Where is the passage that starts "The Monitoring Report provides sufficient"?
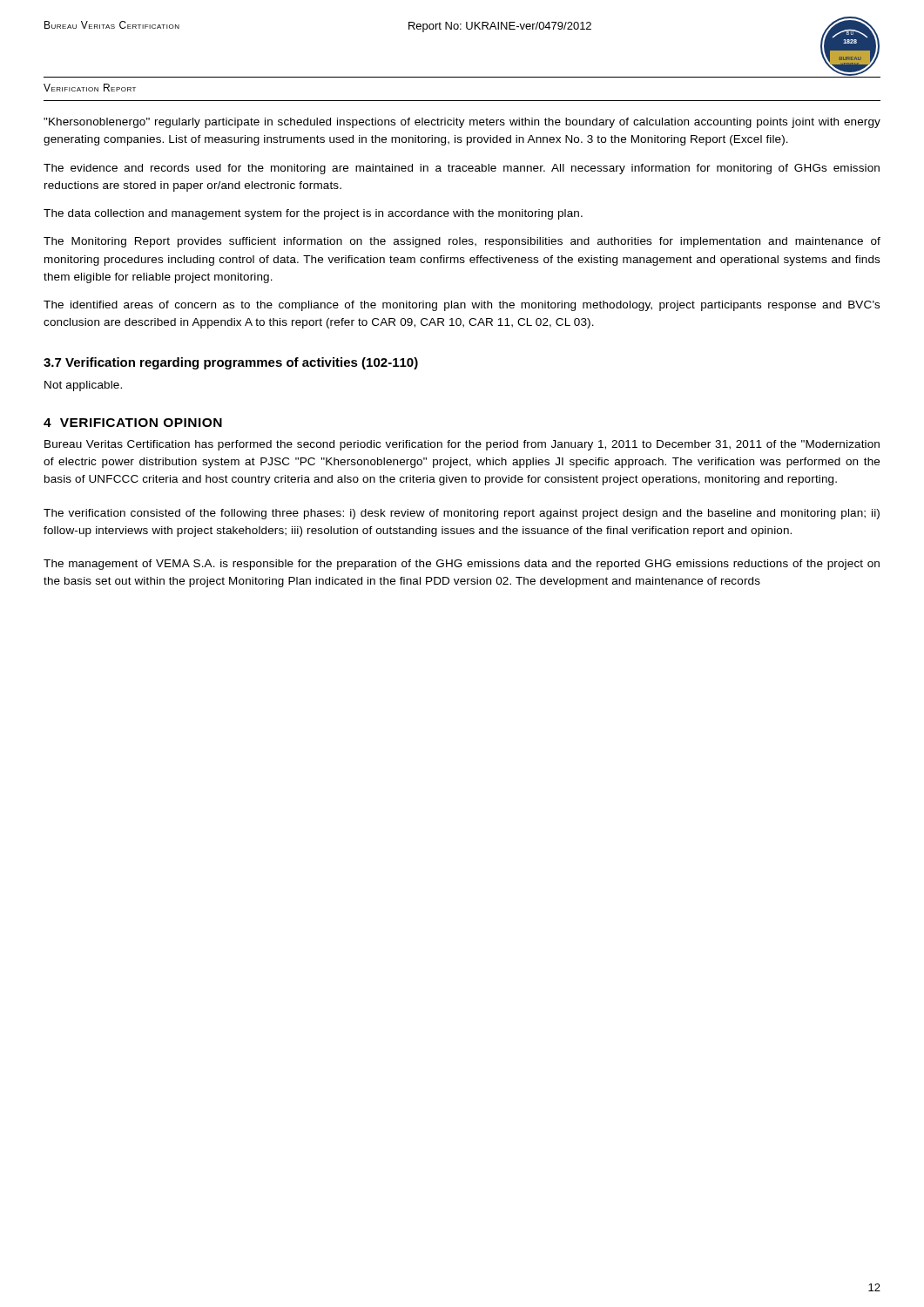Image resolution: width=924 pixels, height=1307 pixels. click(462, 259)
